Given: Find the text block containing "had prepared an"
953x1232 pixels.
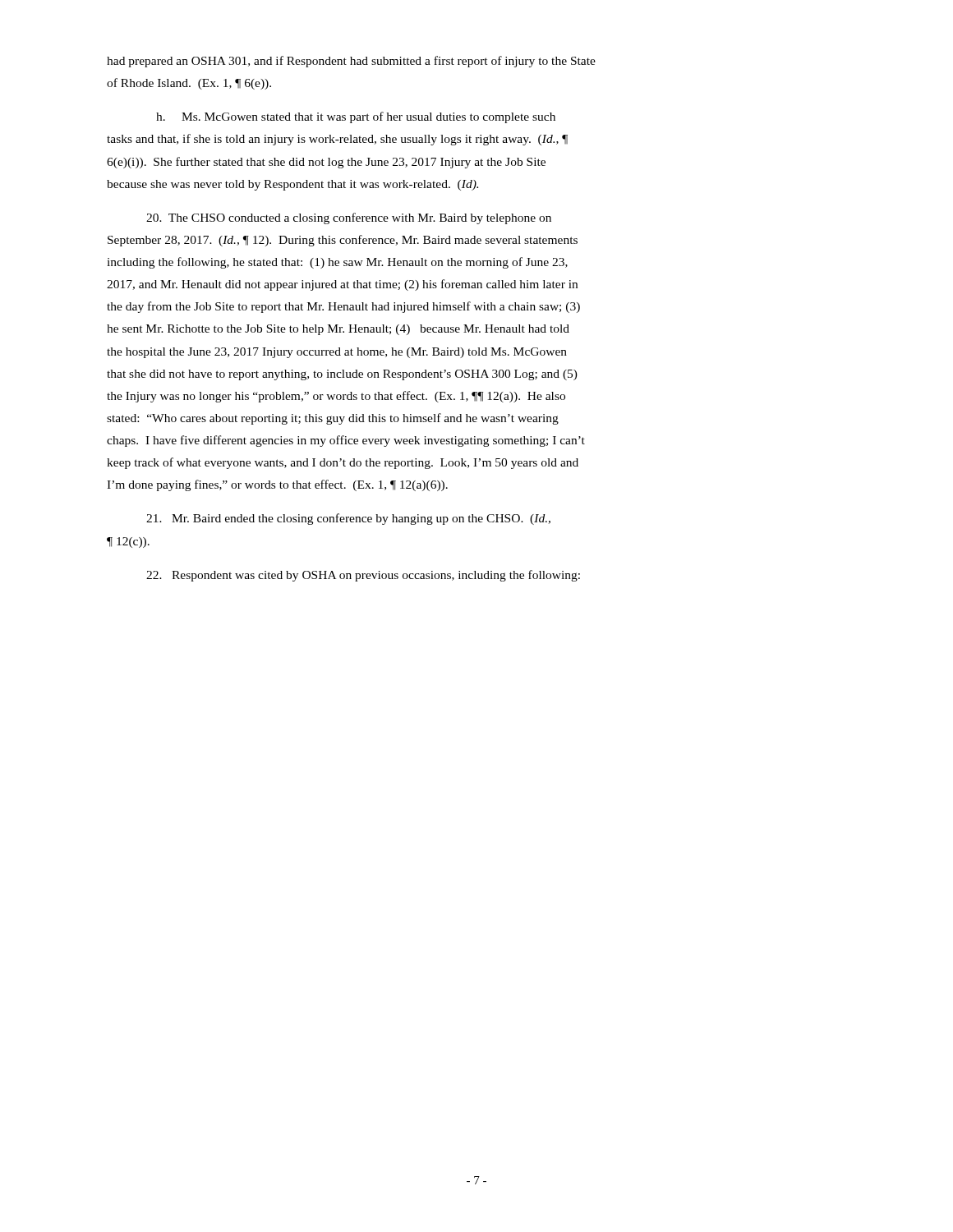Looking at the screenshot, I should click(x=476, y=72).
